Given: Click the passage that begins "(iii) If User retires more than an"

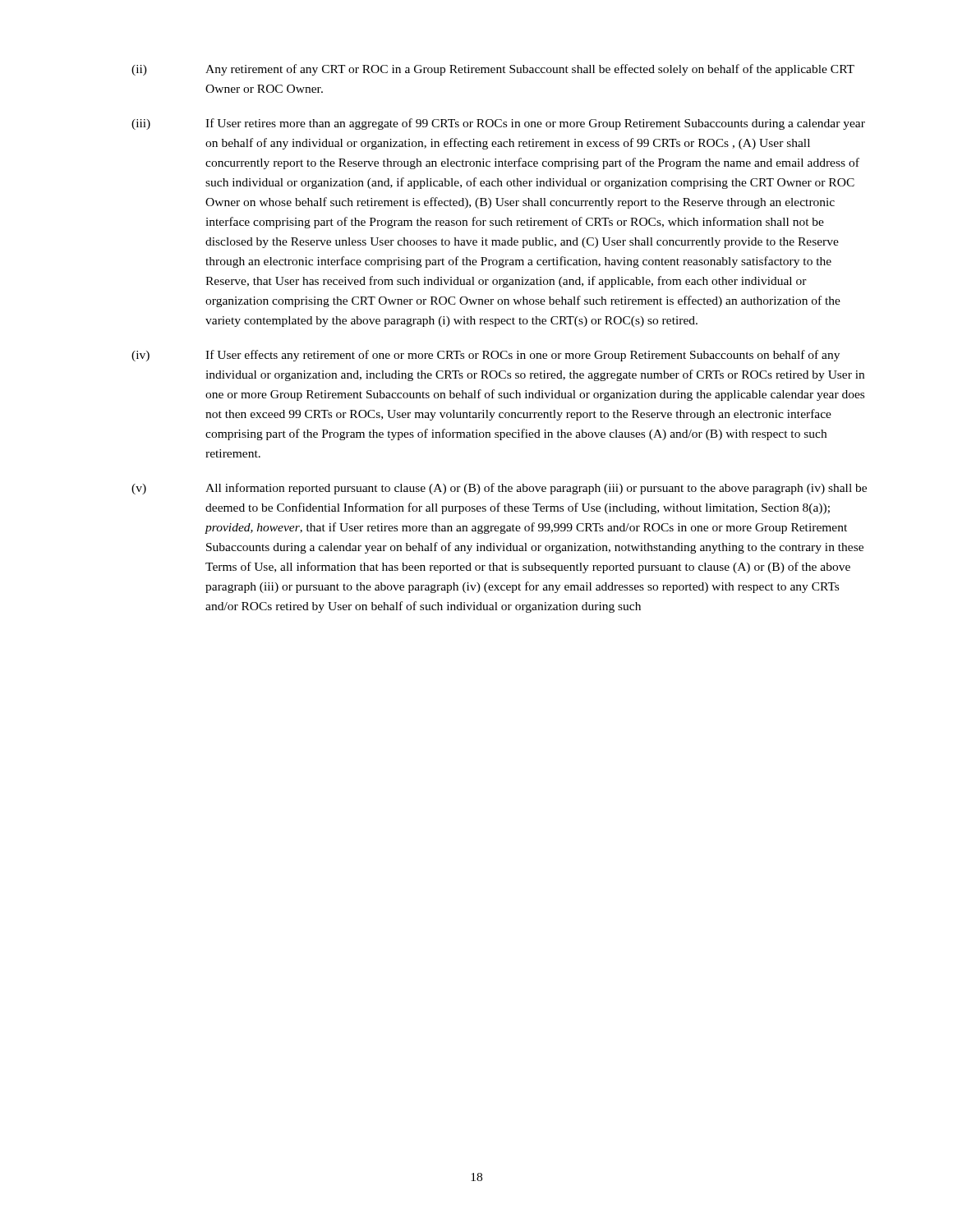Looking at the screenshot, I should point(476,222).
